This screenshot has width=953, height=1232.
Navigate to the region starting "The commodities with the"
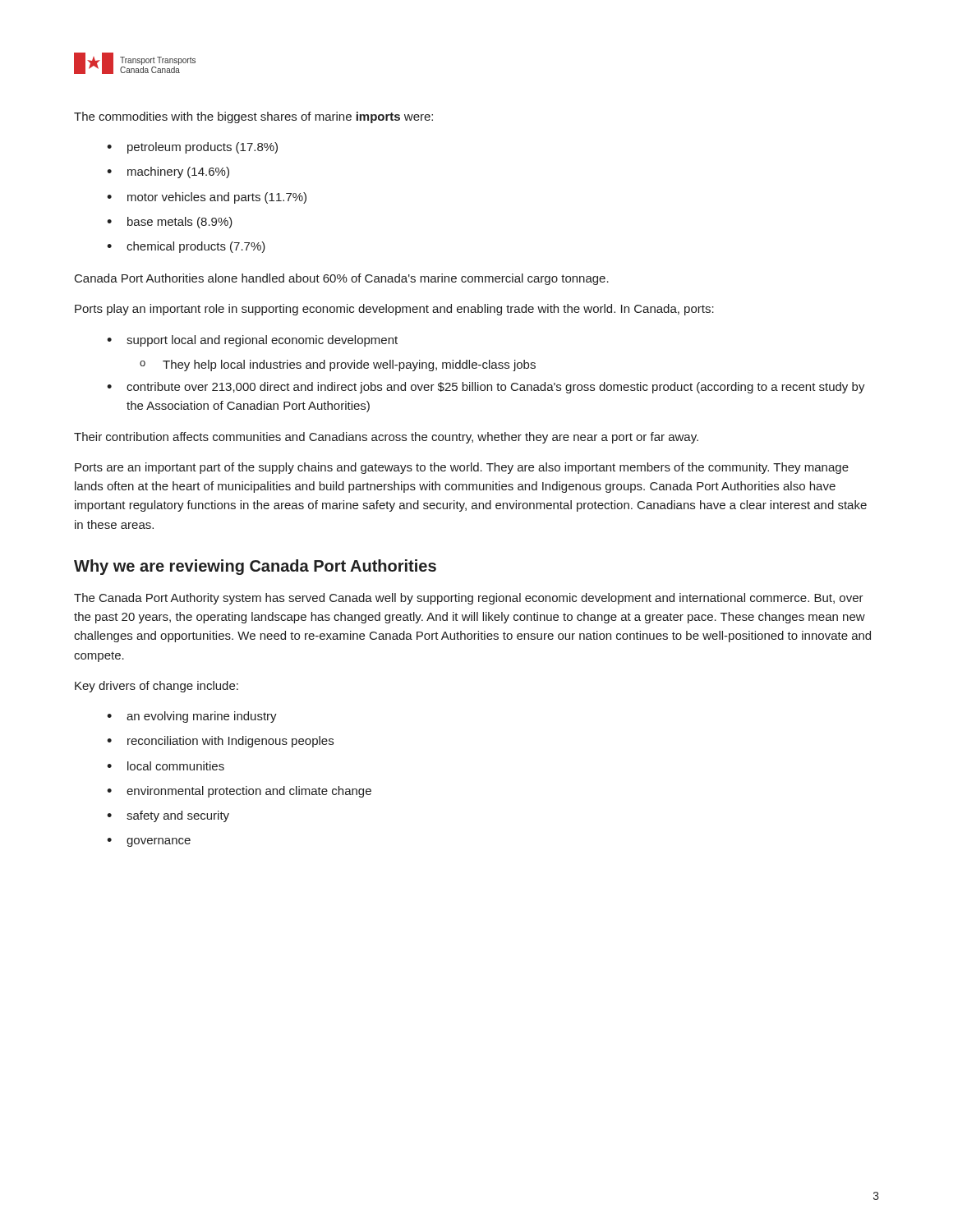254,116
